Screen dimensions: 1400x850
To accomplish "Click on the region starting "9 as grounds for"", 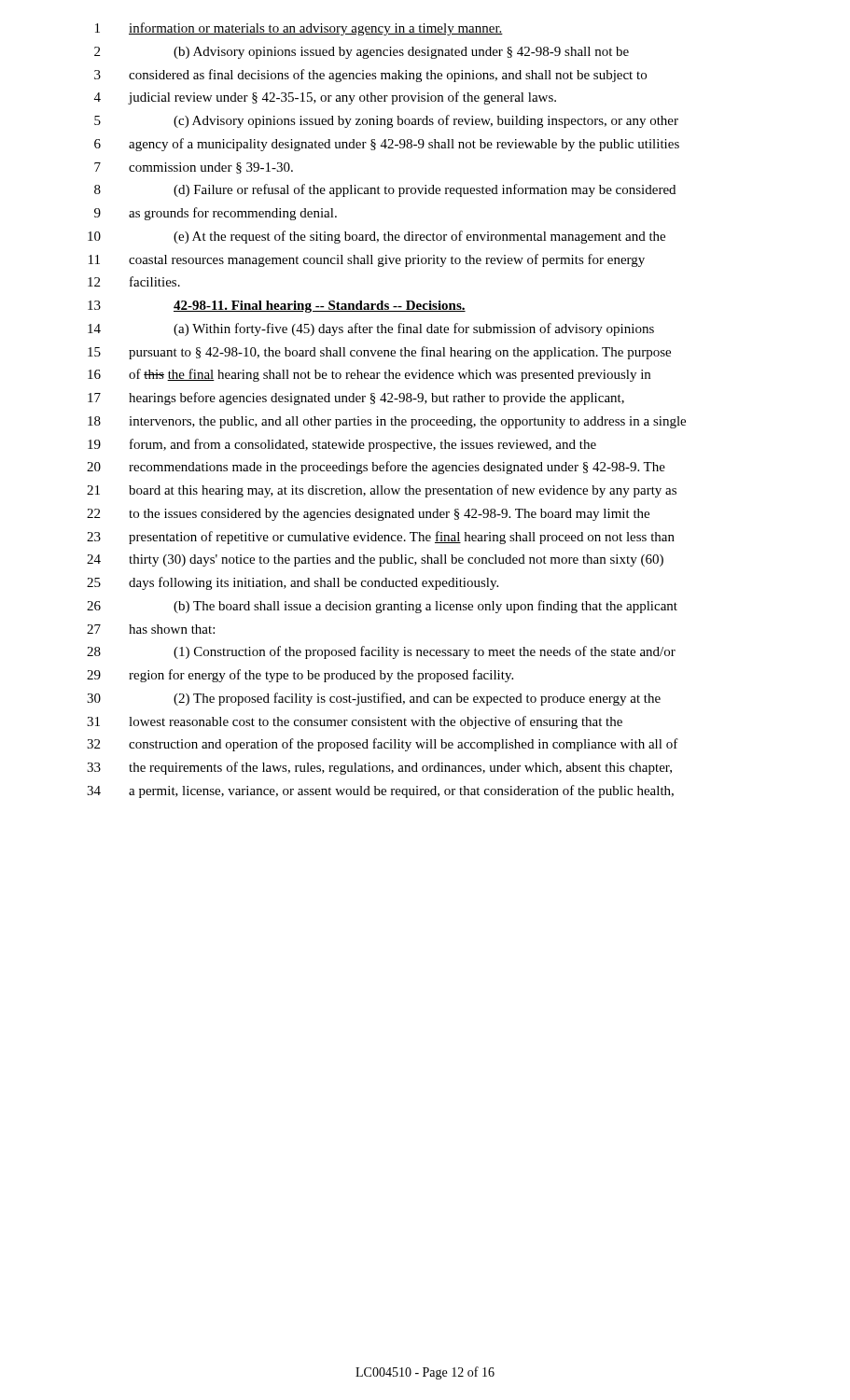I will pos(216,214).
